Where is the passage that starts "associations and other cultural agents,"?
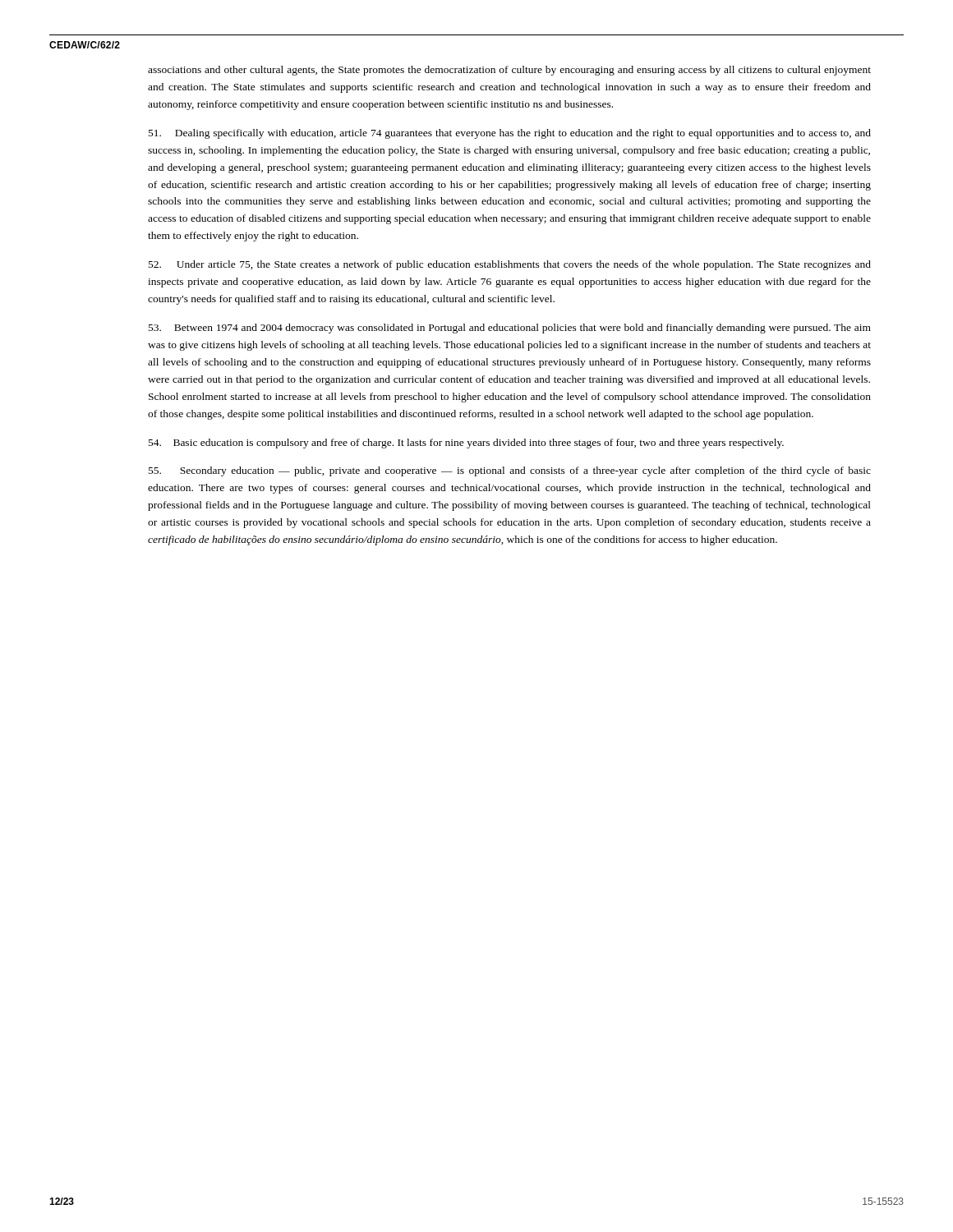The image size is (953, 1232). [509, 87]
